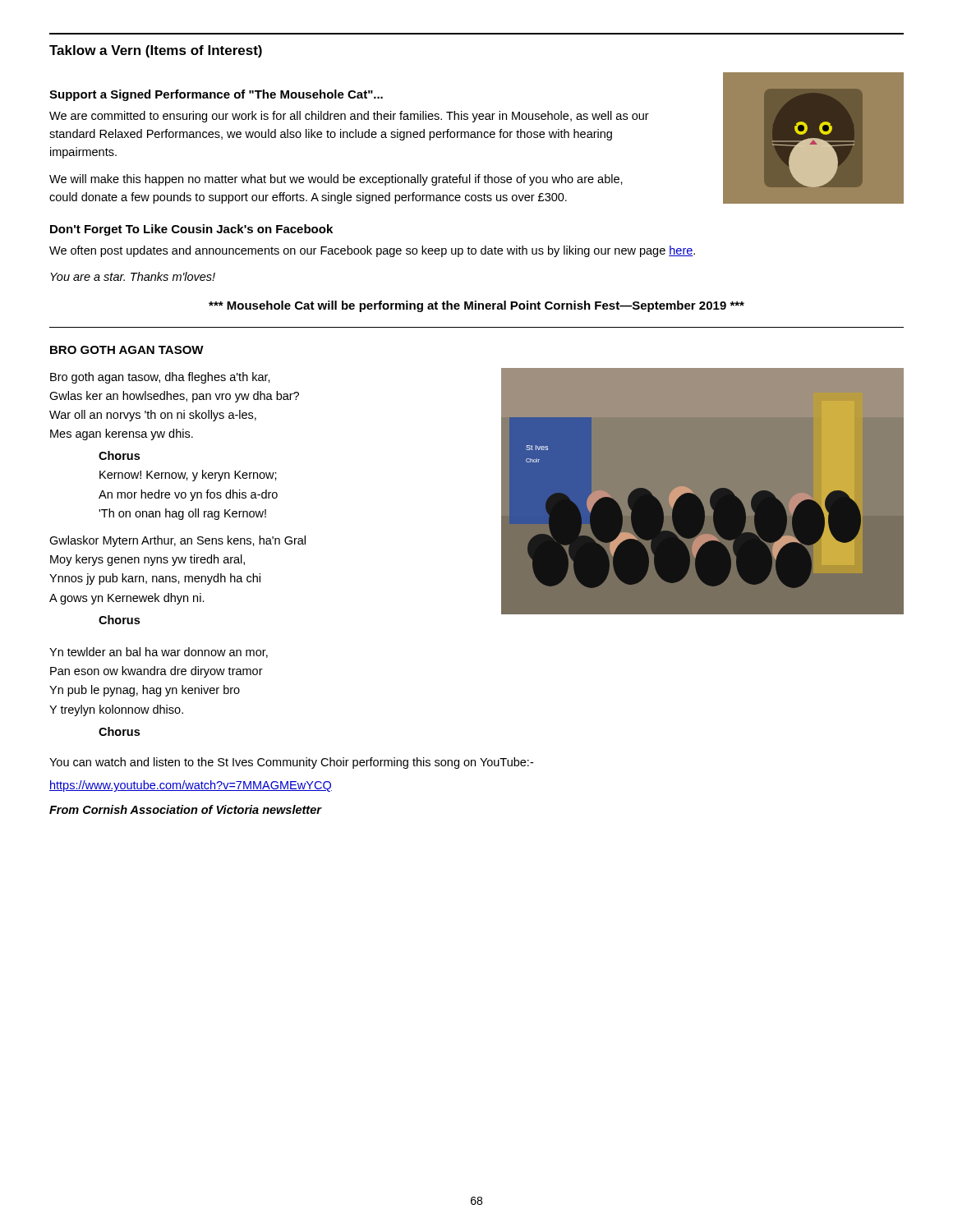The width and height of the screenshot is (953, 1232).
Task: Where does it say "From Cornish Association of Victoria newsletter"?
Action: point(185,810)
